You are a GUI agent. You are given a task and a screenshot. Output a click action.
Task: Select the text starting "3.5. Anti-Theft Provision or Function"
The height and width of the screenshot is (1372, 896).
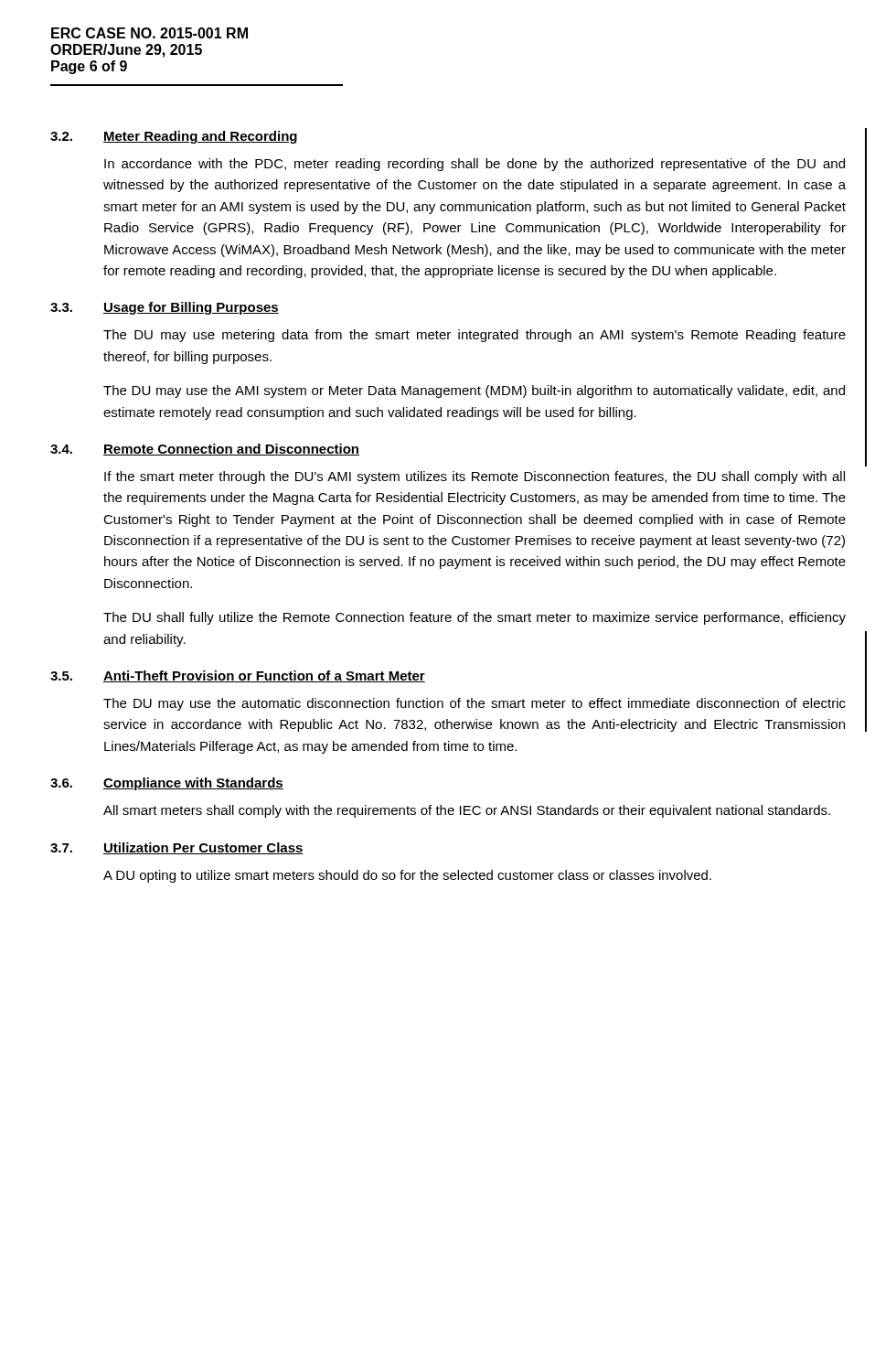coord(238,676)
